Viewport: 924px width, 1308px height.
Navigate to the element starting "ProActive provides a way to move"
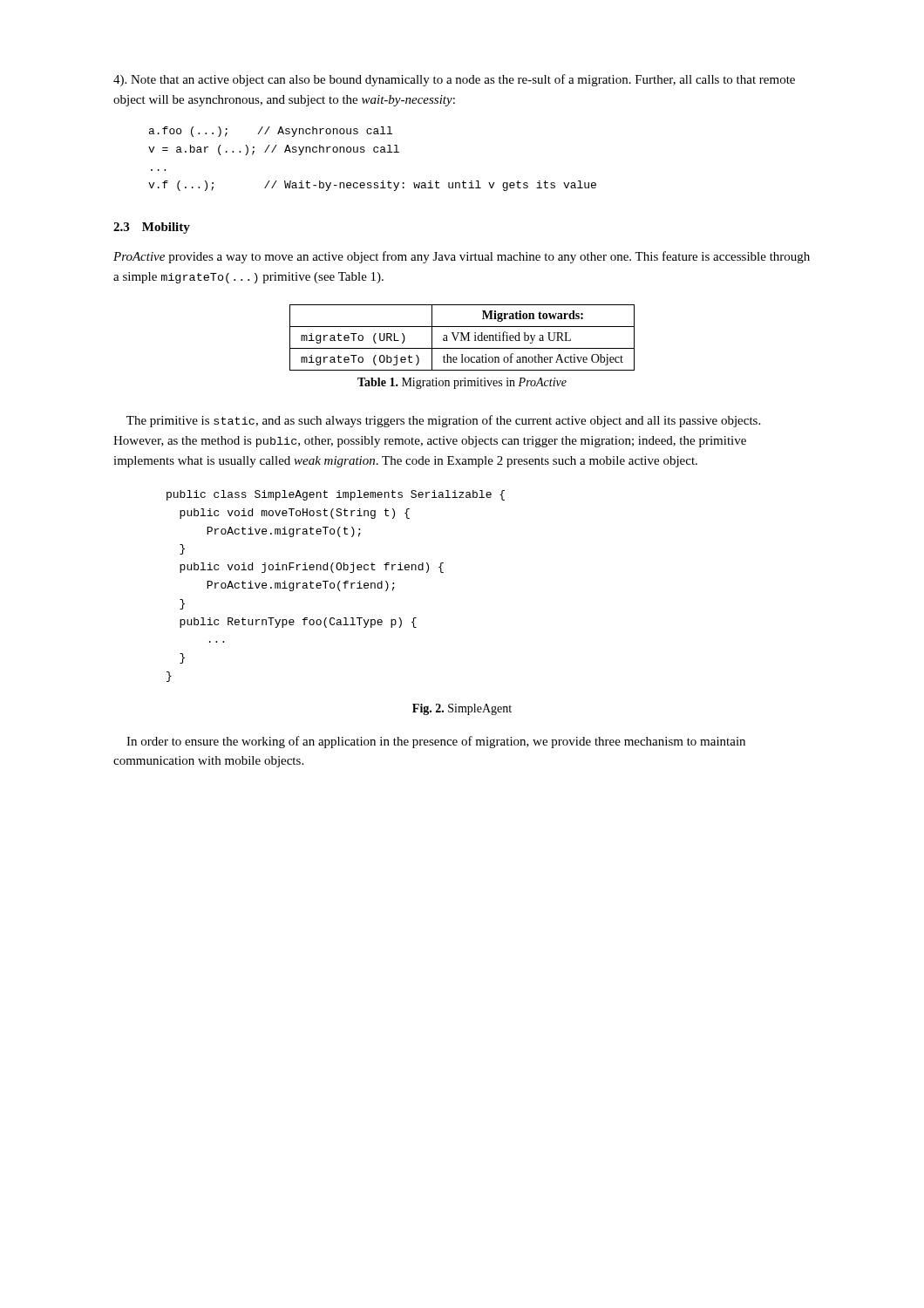[462, 267]
